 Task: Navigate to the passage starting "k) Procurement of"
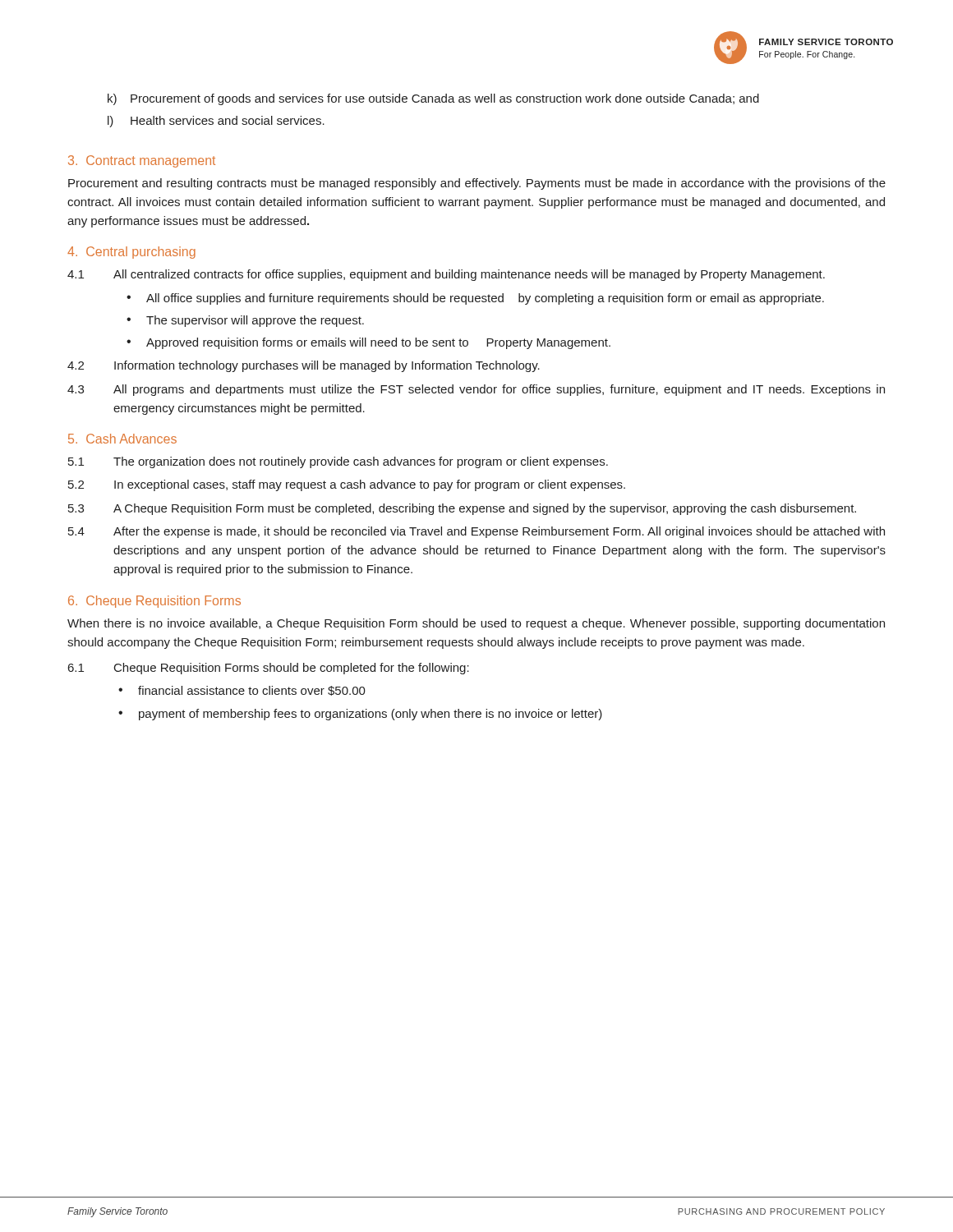click(433, 98)
